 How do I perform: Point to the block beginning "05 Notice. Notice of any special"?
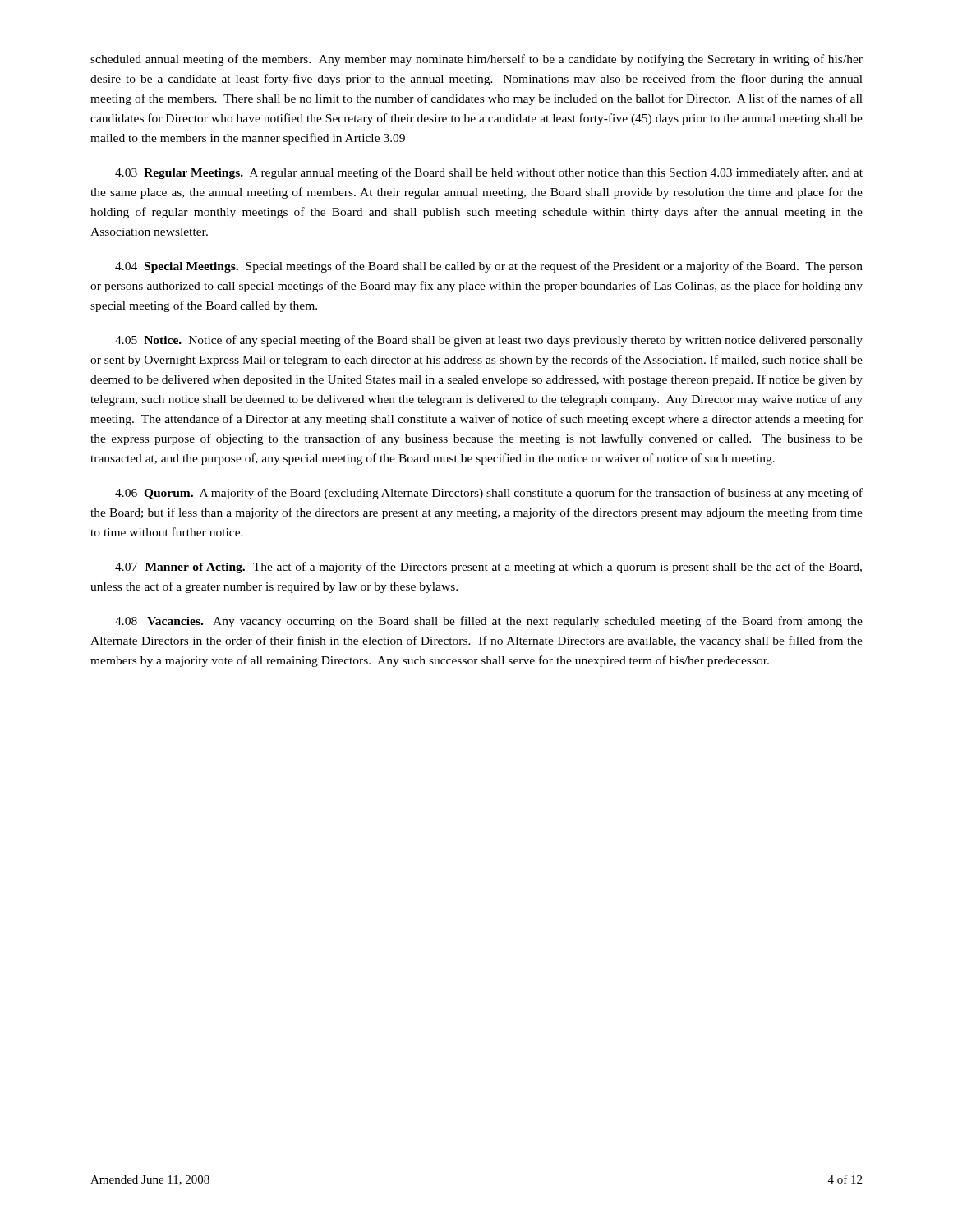[476, 399]
